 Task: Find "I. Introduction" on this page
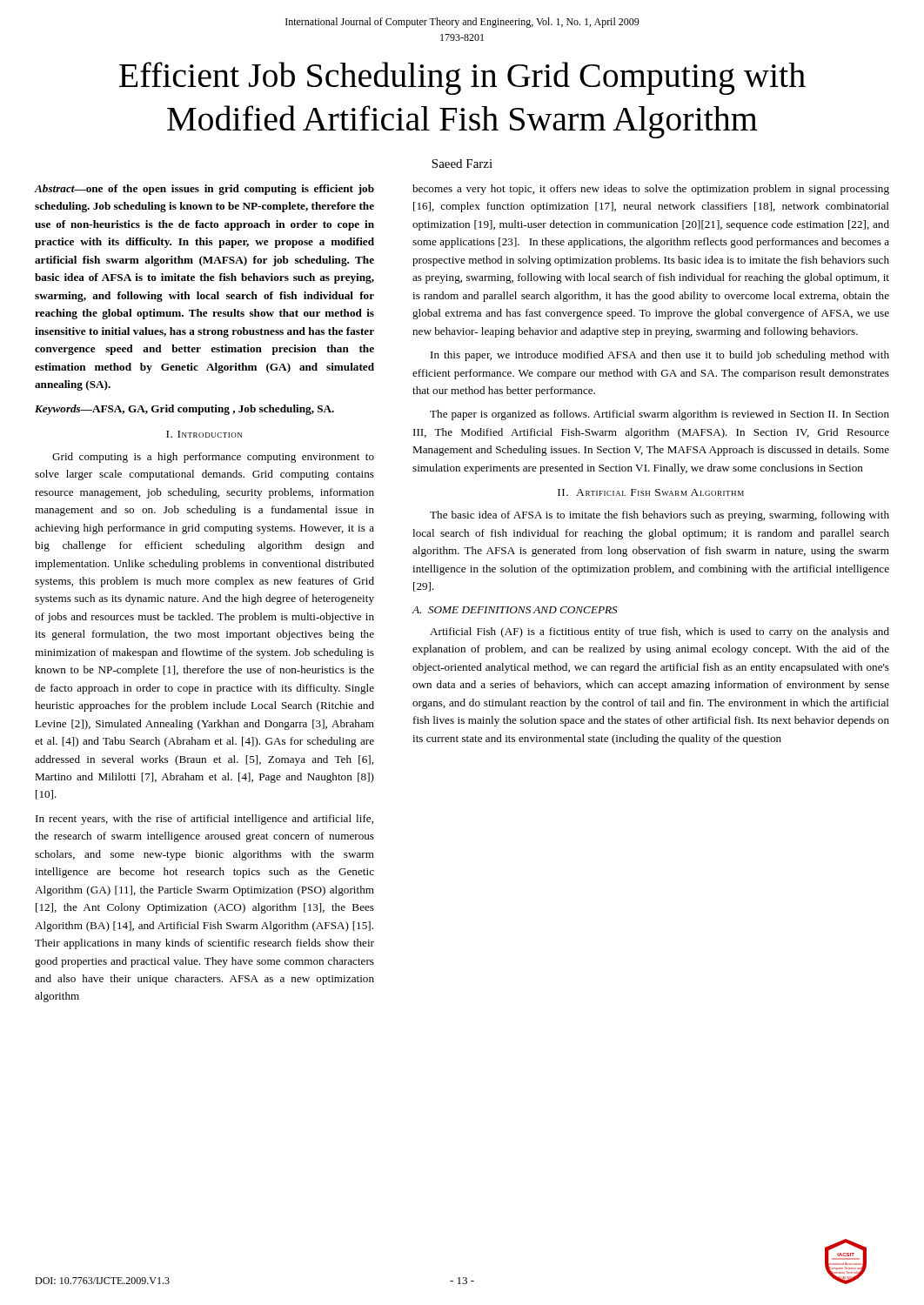click(204, 434)
